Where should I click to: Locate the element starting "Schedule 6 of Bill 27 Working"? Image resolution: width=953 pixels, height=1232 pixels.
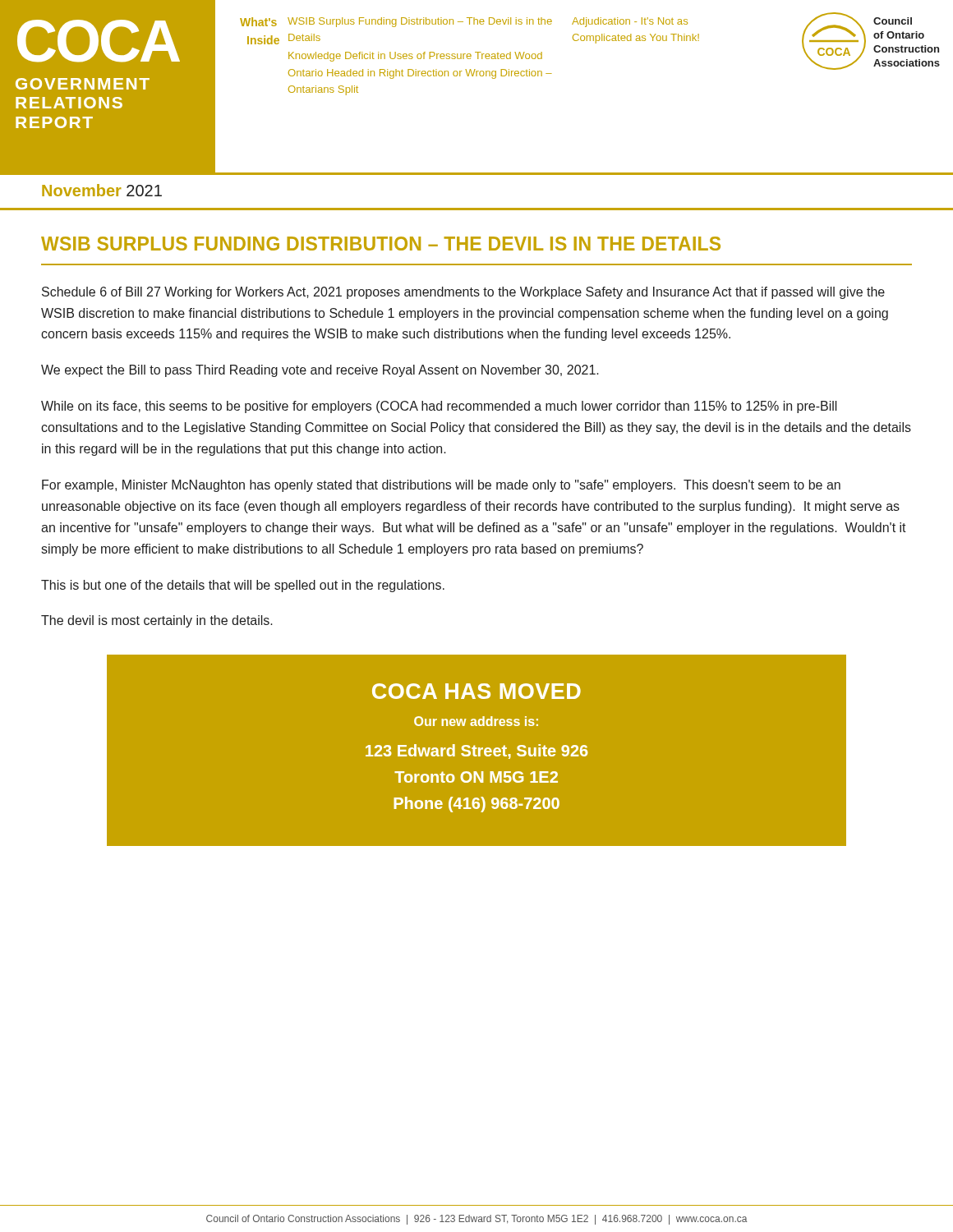465,313
